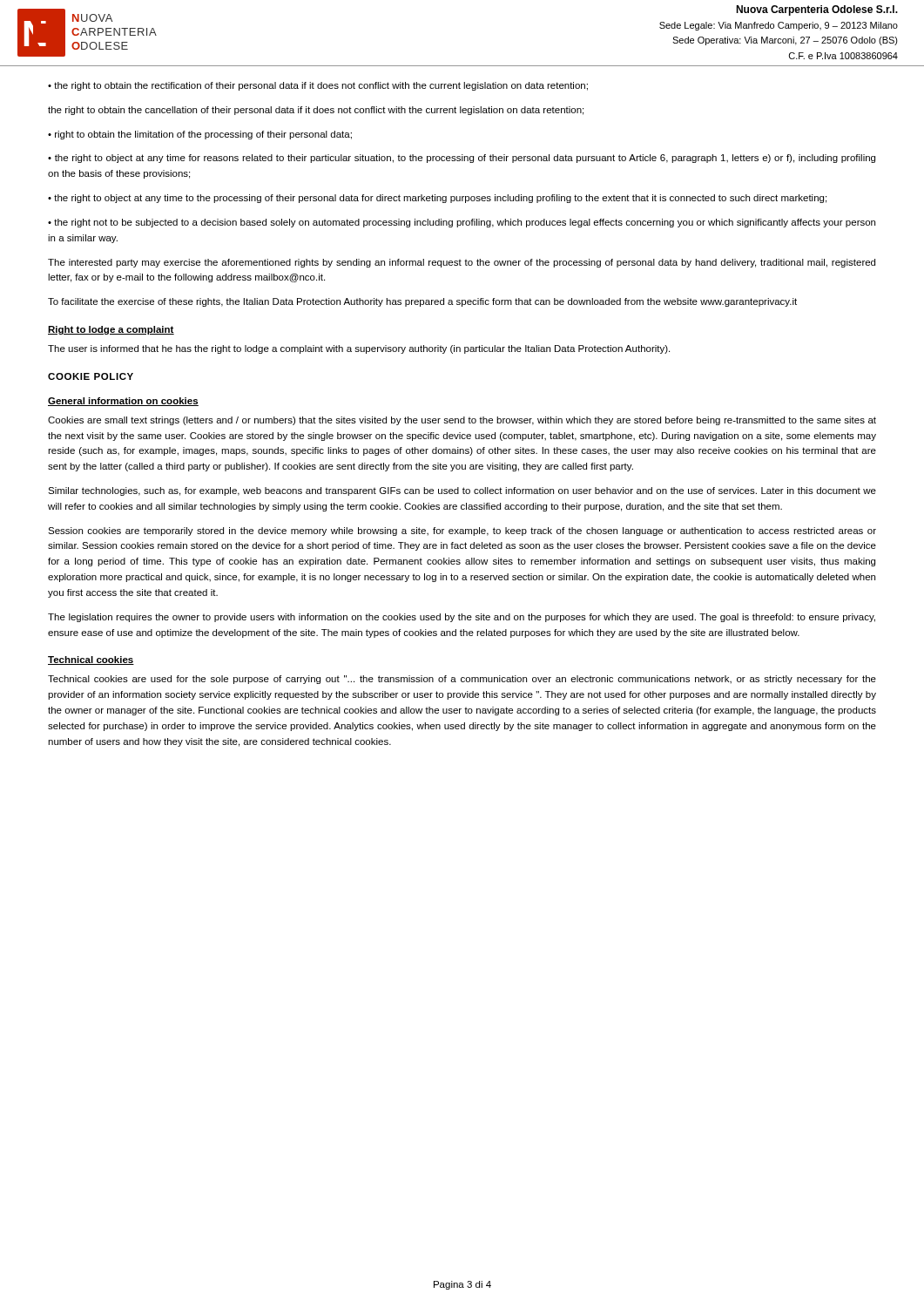924x1307 pixels.
Task: Click on the section header that says "Technical cookies"
Action: point(91,660)
